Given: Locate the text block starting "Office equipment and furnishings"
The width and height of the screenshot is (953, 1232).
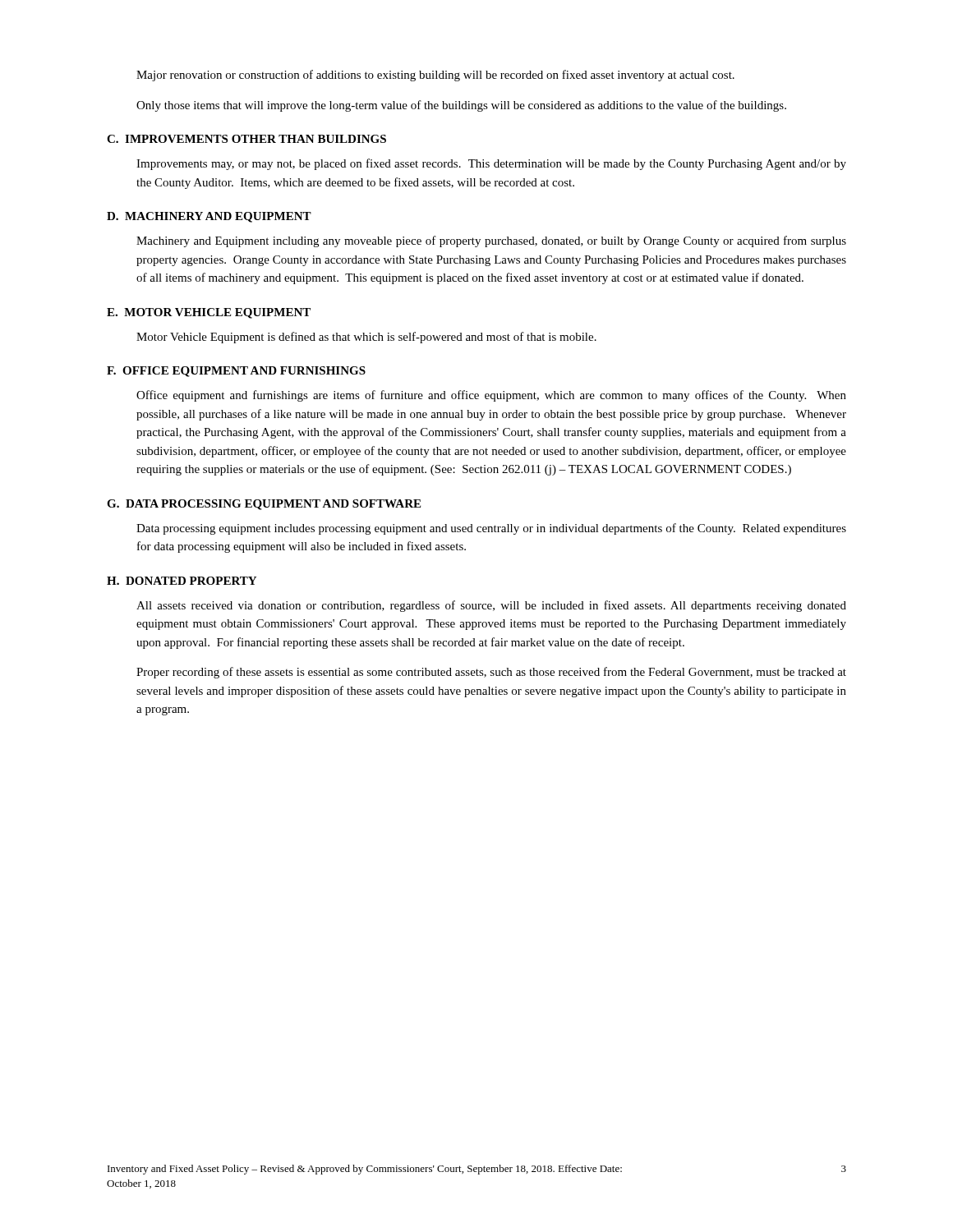Looking at the screenshot, I should (x=491, y=432).
